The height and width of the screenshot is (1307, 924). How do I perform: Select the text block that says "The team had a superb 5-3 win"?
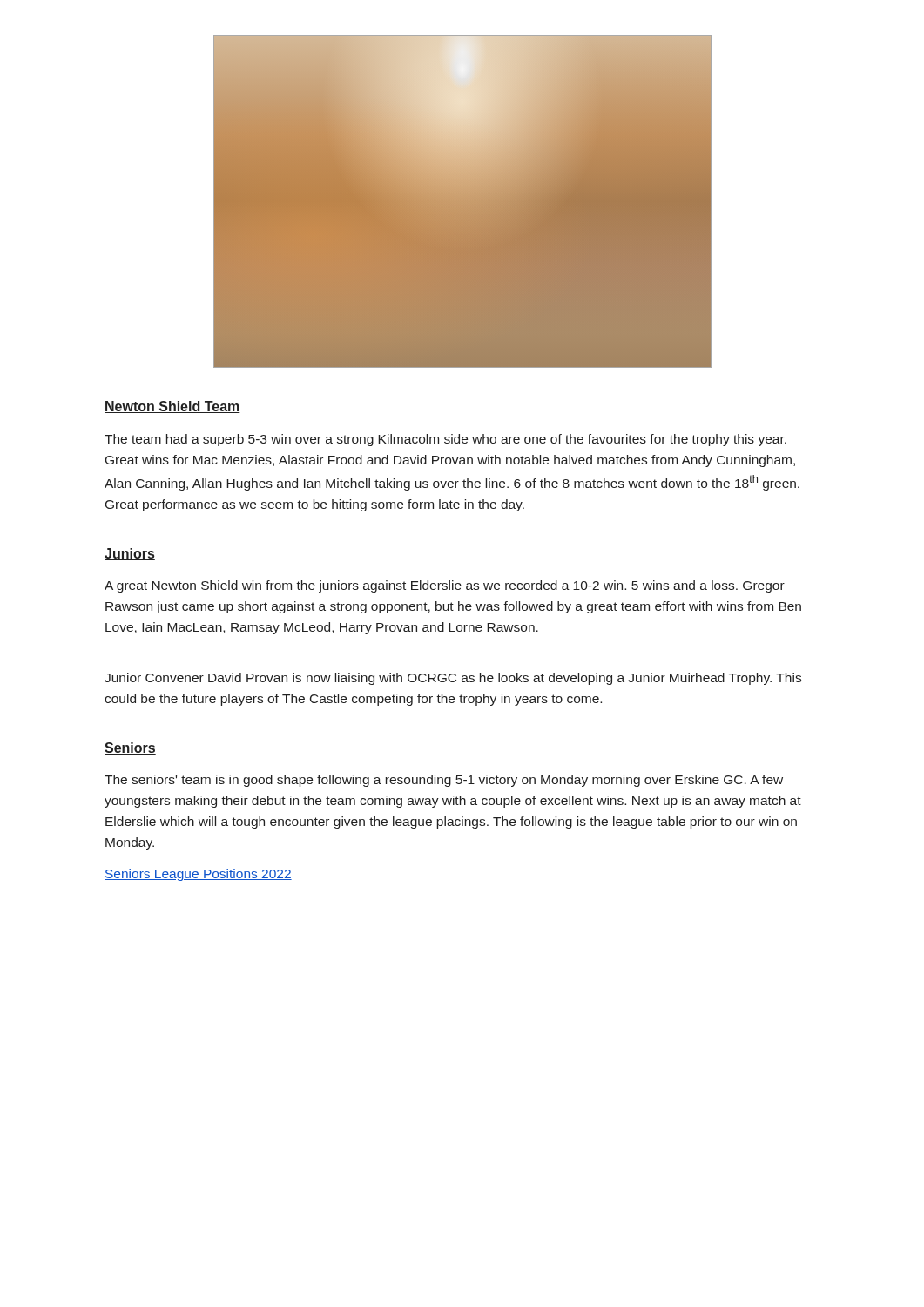point(462,472)
